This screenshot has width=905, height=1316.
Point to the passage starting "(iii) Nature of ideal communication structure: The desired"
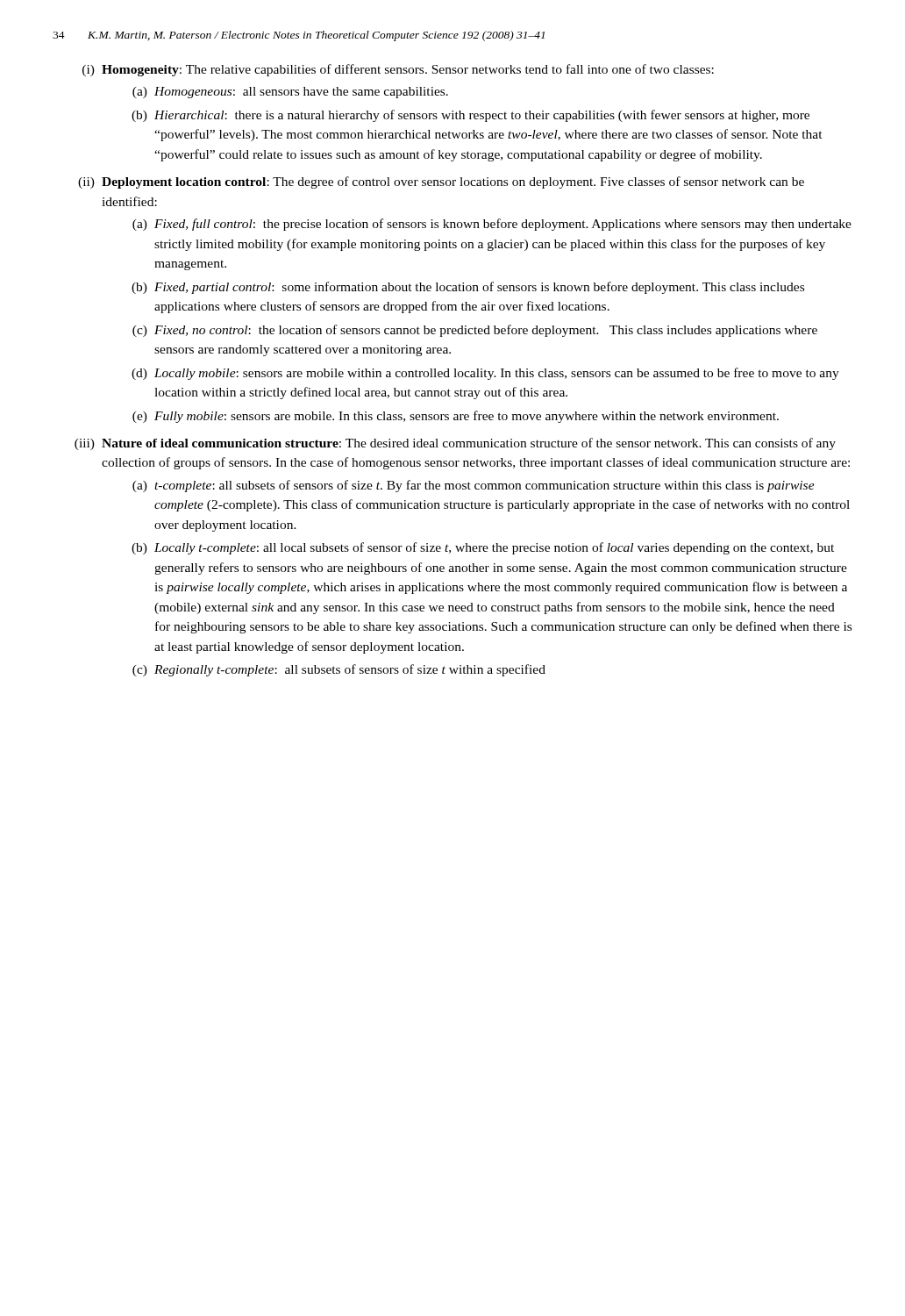[452, 558]
